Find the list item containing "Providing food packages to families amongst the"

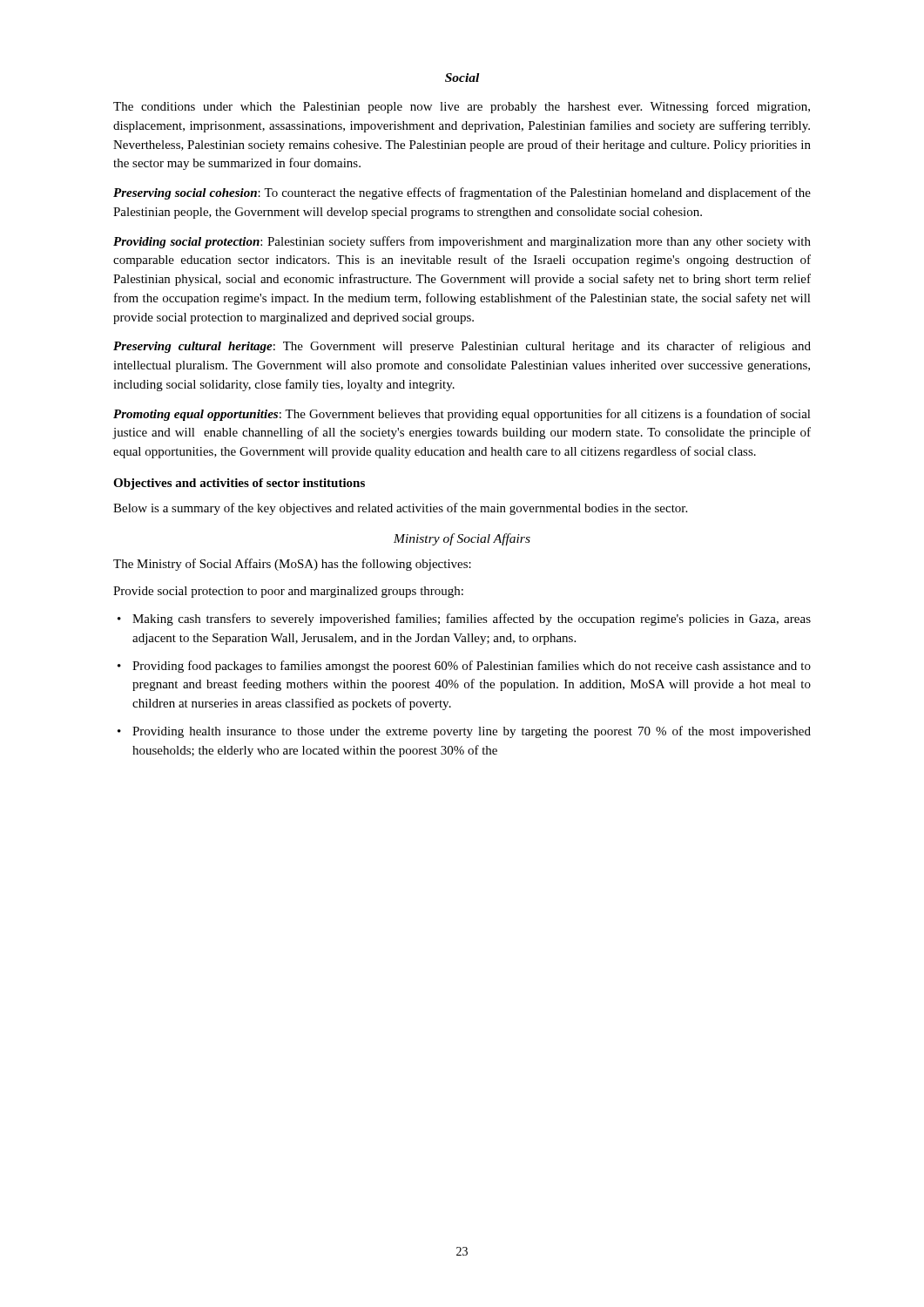(462, 685)
